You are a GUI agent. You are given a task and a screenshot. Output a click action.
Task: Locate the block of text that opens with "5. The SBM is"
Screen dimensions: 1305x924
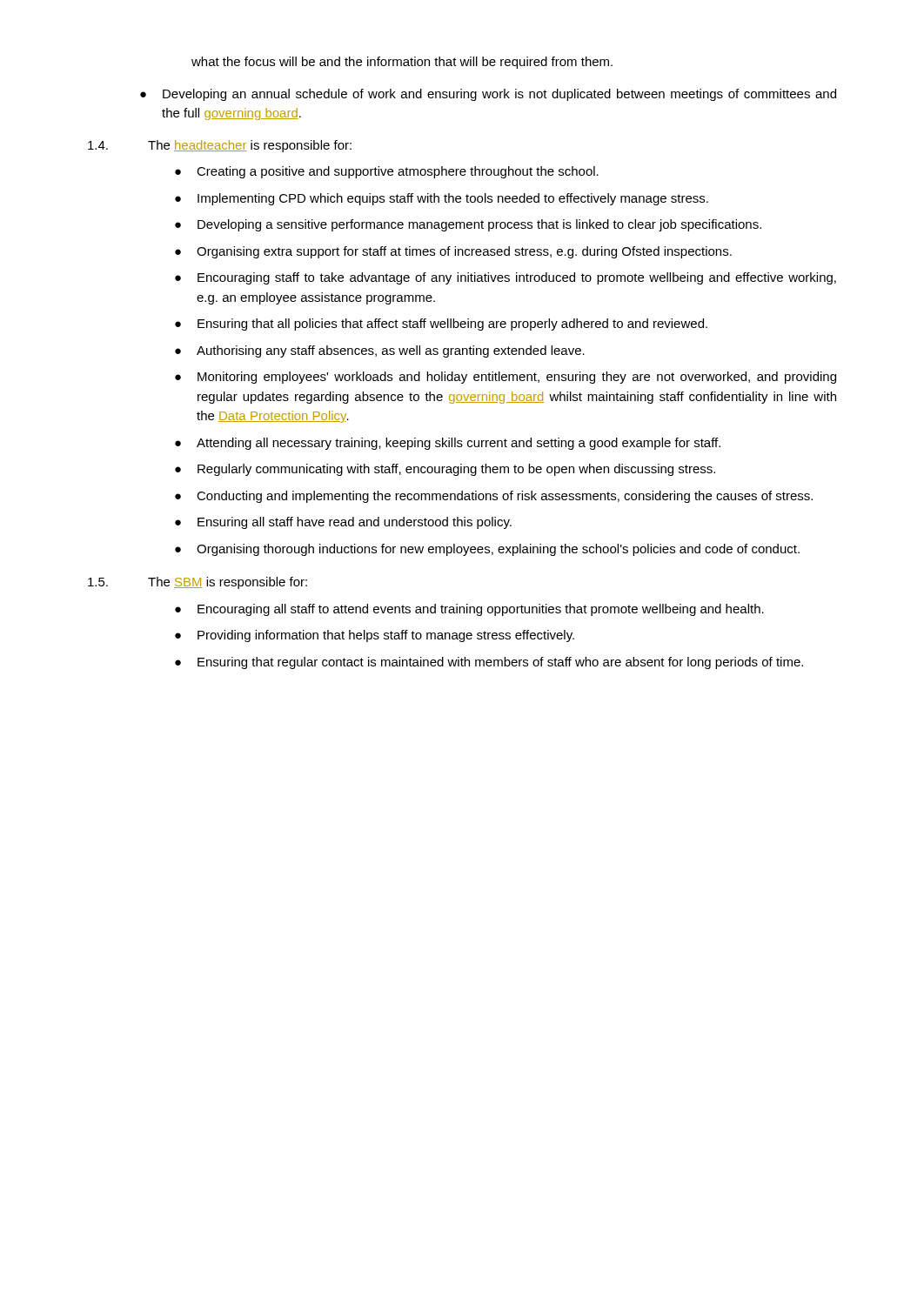198,583
